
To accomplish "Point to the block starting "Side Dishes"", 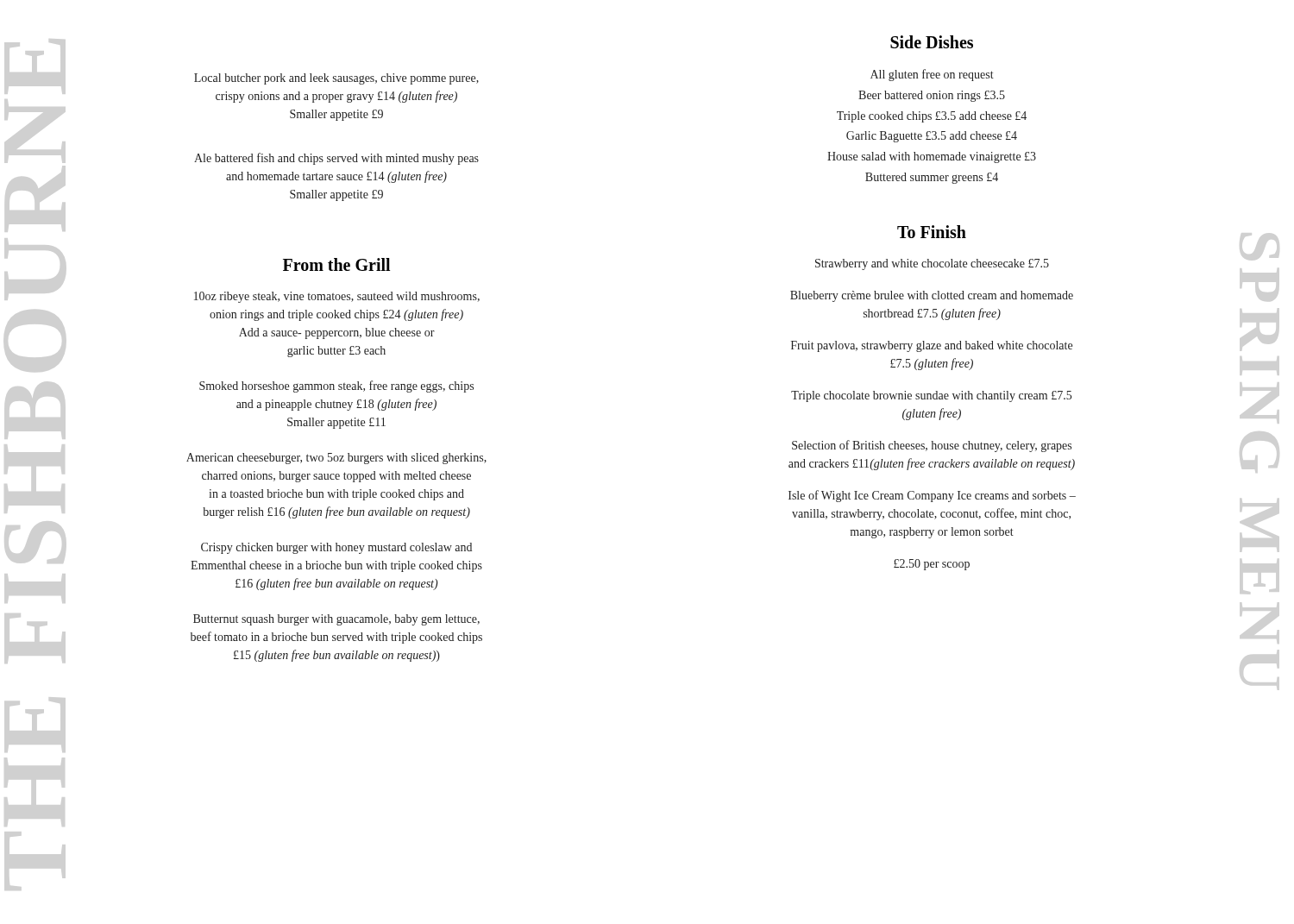I will pos(932,42).
